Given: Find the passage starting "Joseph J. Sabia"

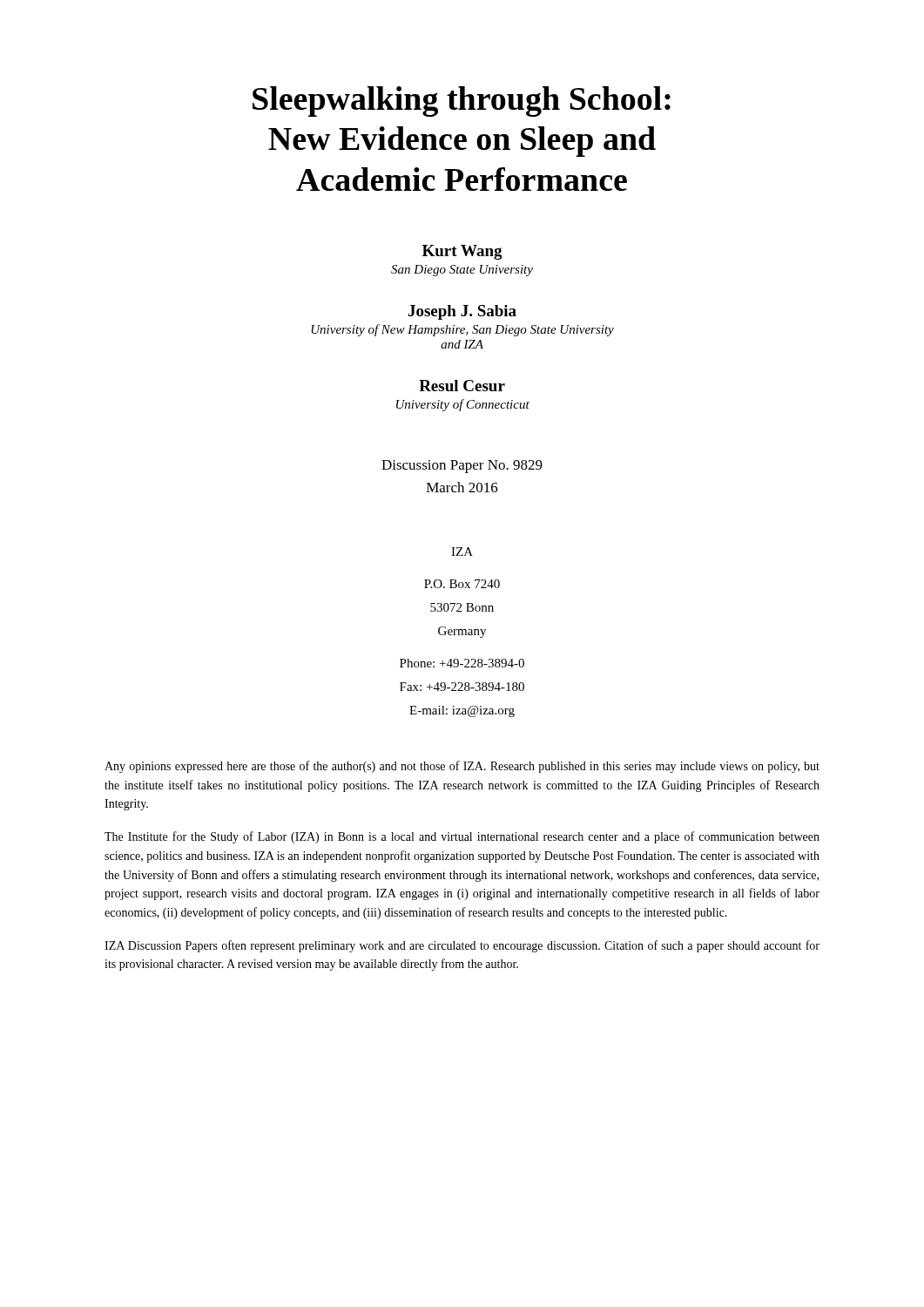Looking at the screenshot, I should (462, 327).
